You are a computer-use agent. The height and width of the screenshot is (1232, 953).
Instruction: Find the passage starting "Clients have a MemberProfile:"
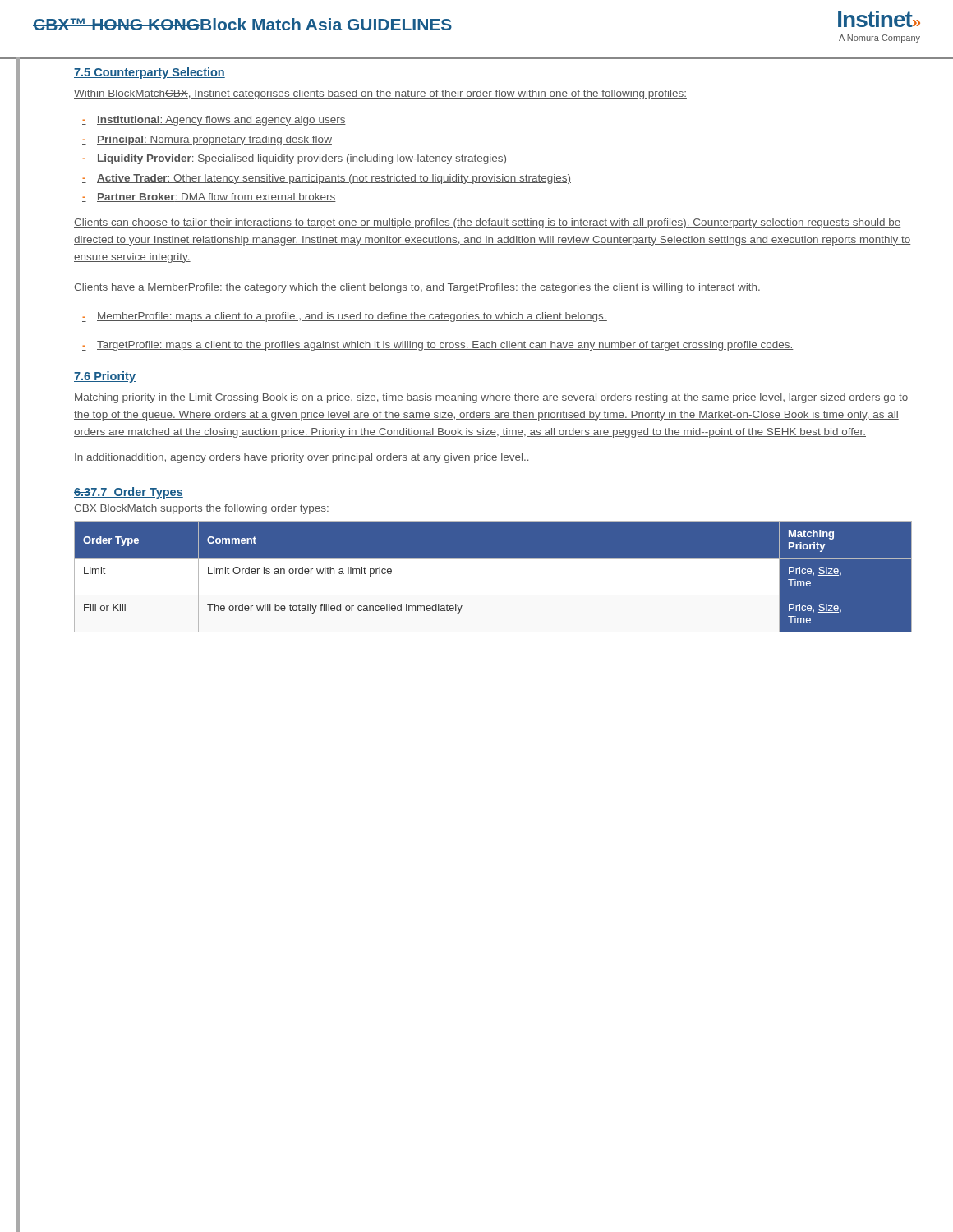(417, 287)
